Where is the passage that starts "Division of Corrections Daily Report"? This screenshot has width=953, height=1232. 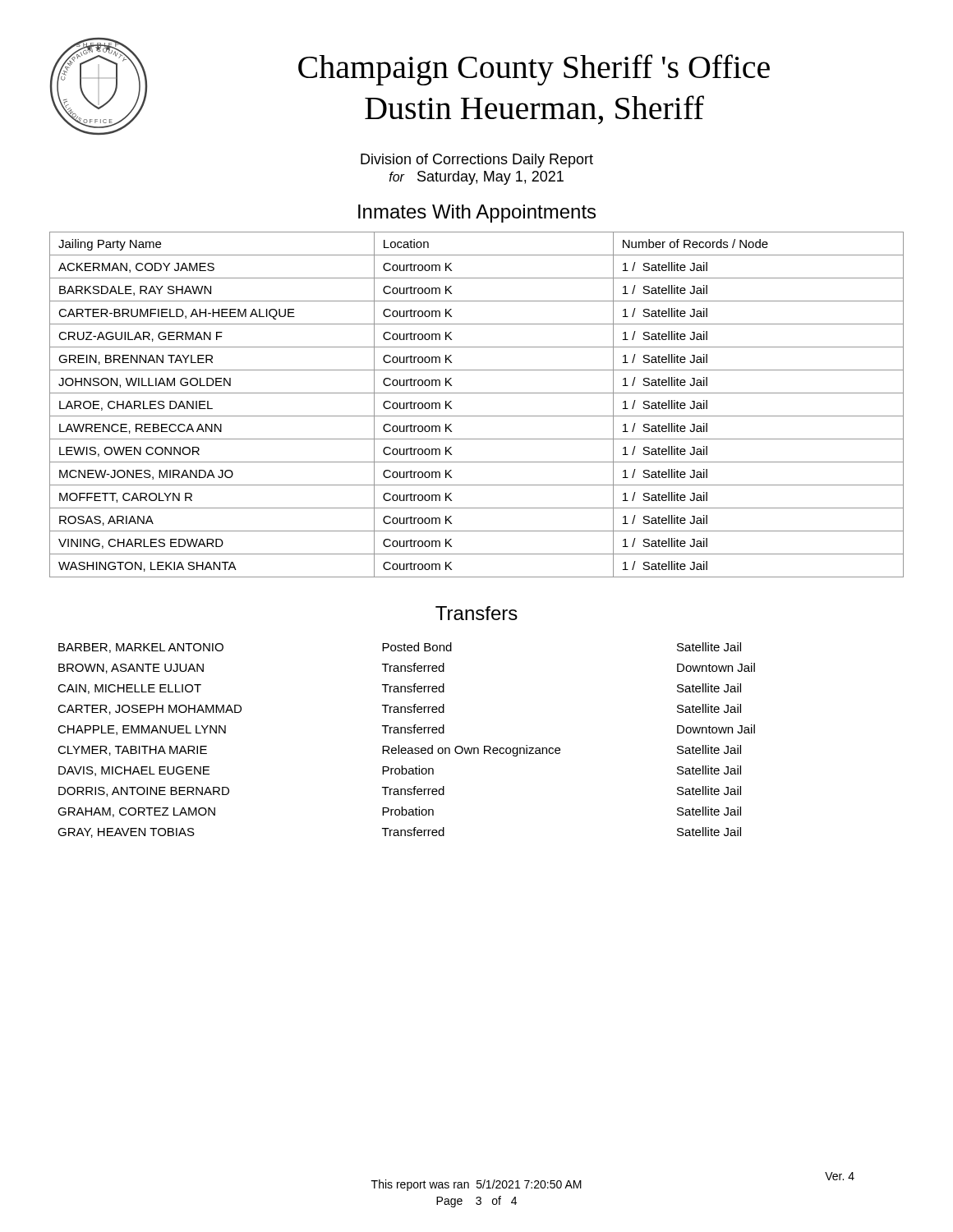click(x=476, y=168)
